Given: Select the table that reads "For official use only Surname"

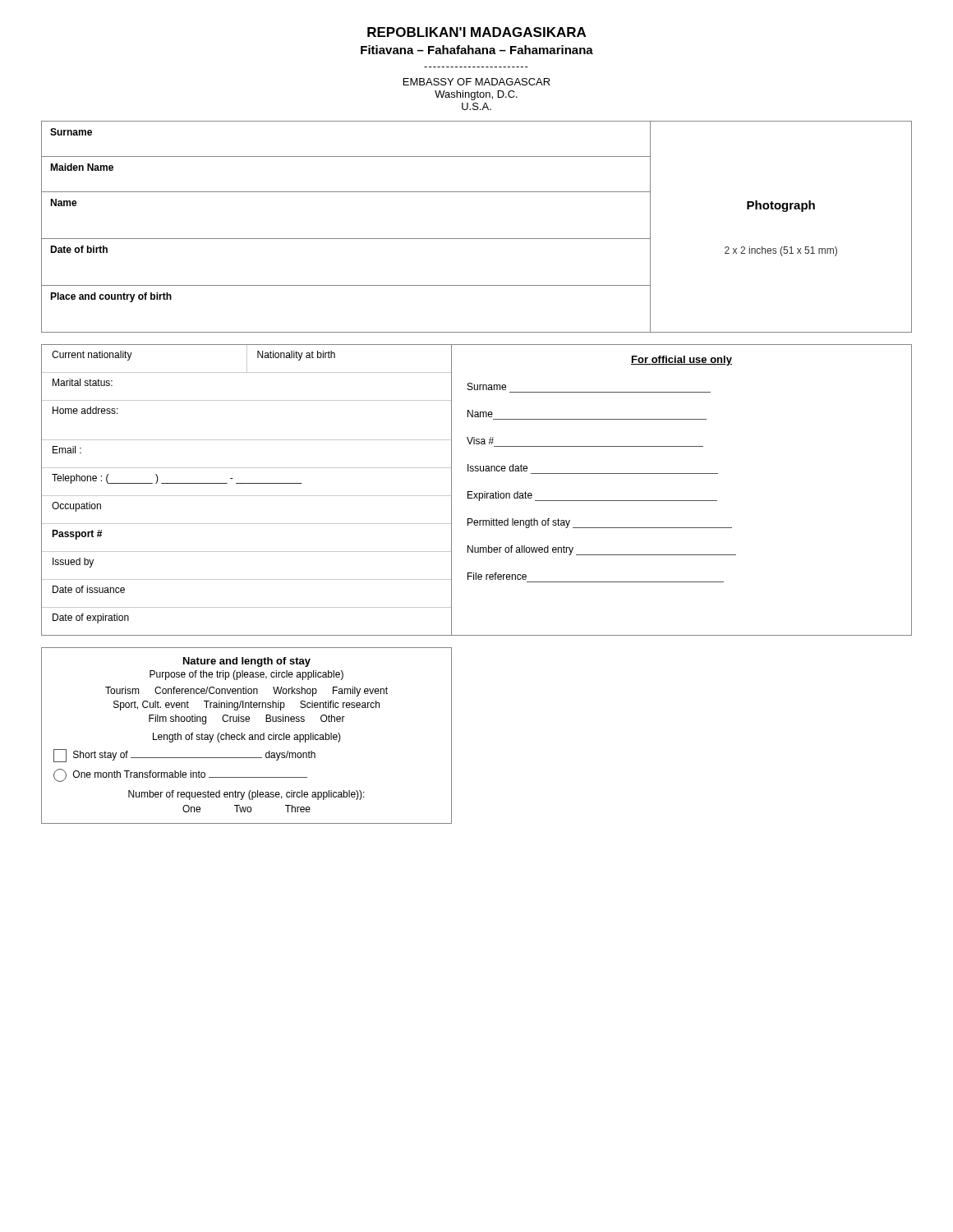Looking at the screenshot, I should tap(682, 490).
